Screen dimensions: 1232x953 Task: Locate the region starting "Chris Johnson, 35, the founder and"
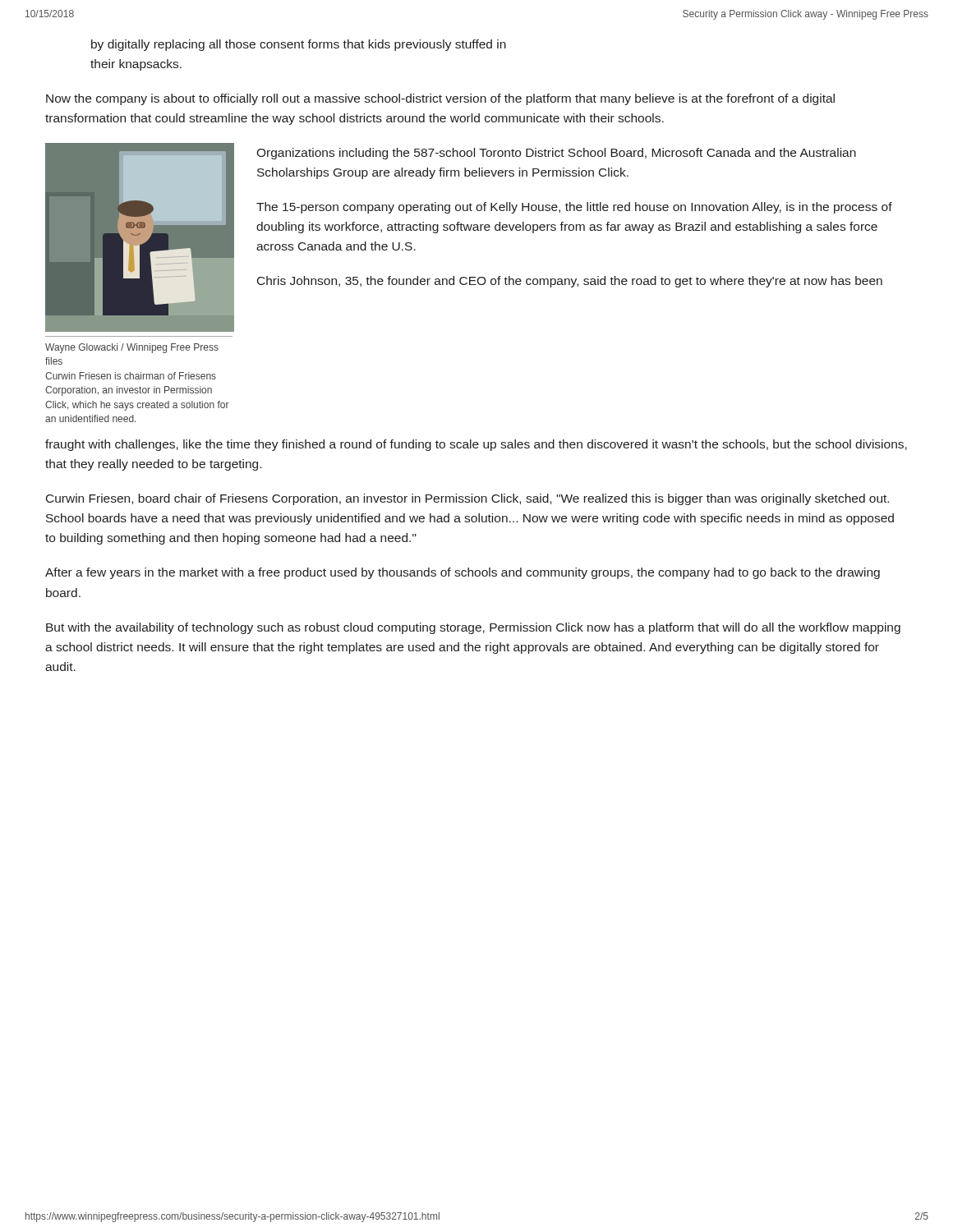click(x=570, y=281)
